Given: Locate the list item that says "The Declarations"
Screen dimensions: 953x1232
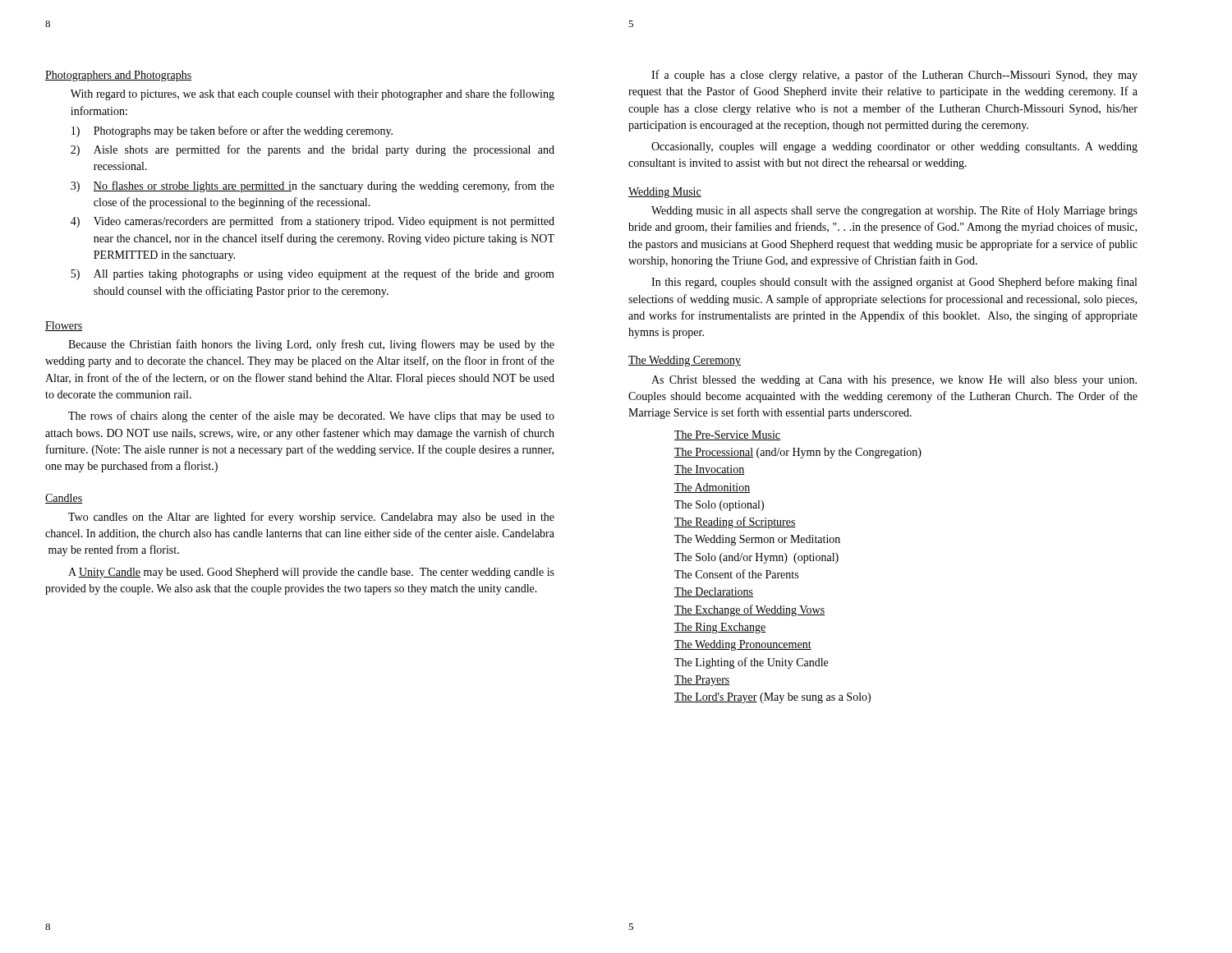Looking at the screenshot, I should 714,592.
